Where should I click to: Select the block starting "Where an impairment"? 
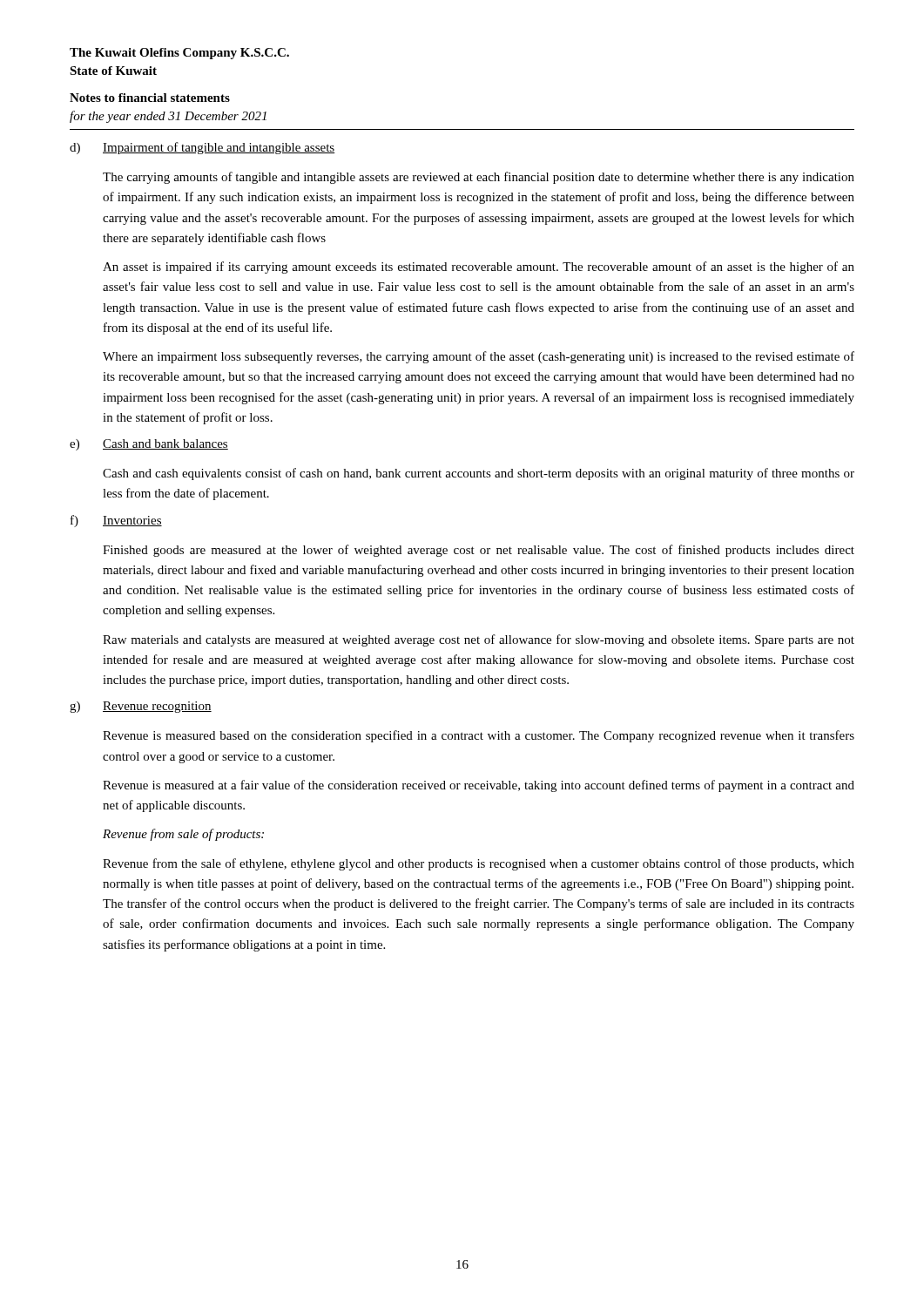479,387
